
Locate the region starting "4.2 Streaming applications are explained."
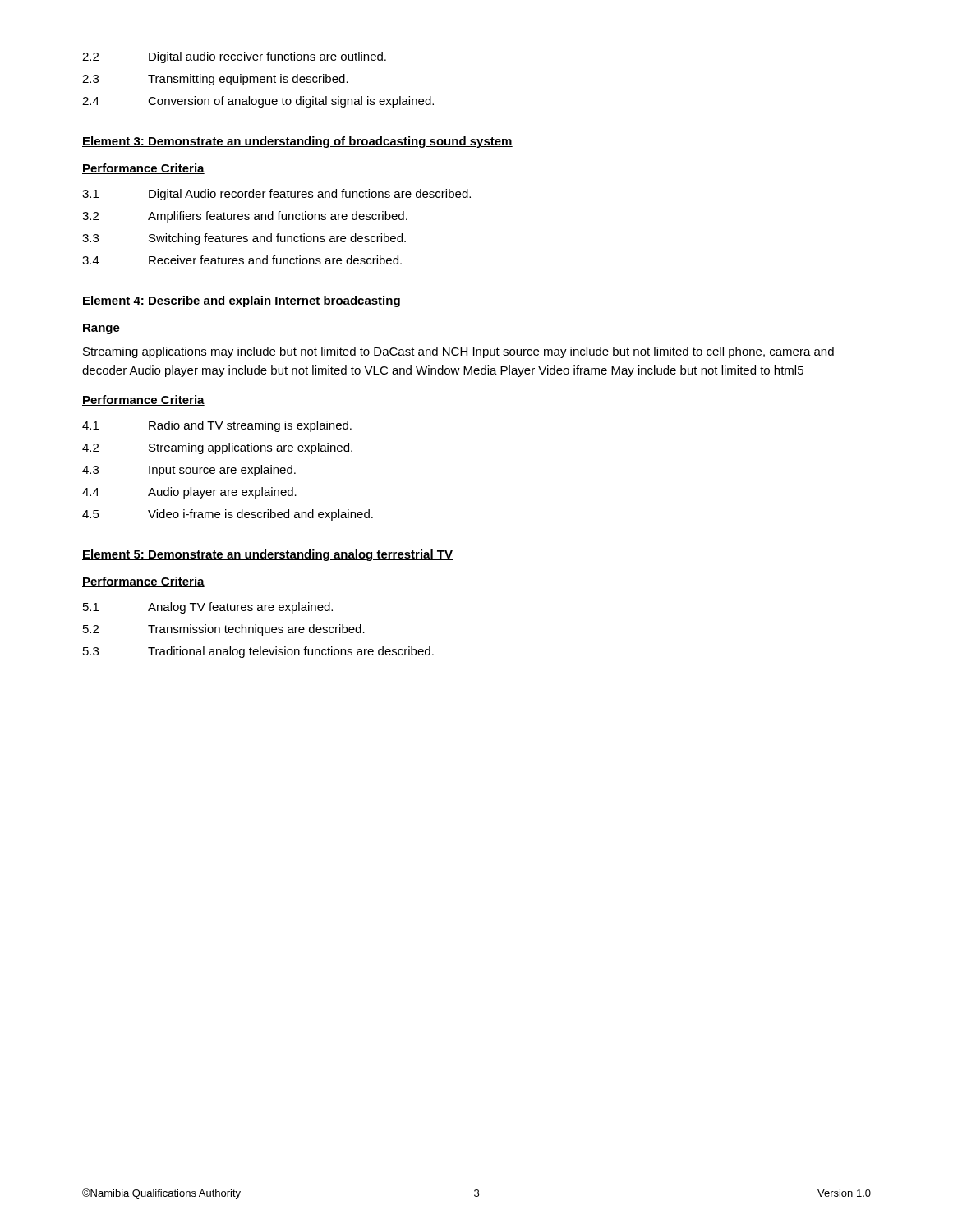click(x=218, y=447)
